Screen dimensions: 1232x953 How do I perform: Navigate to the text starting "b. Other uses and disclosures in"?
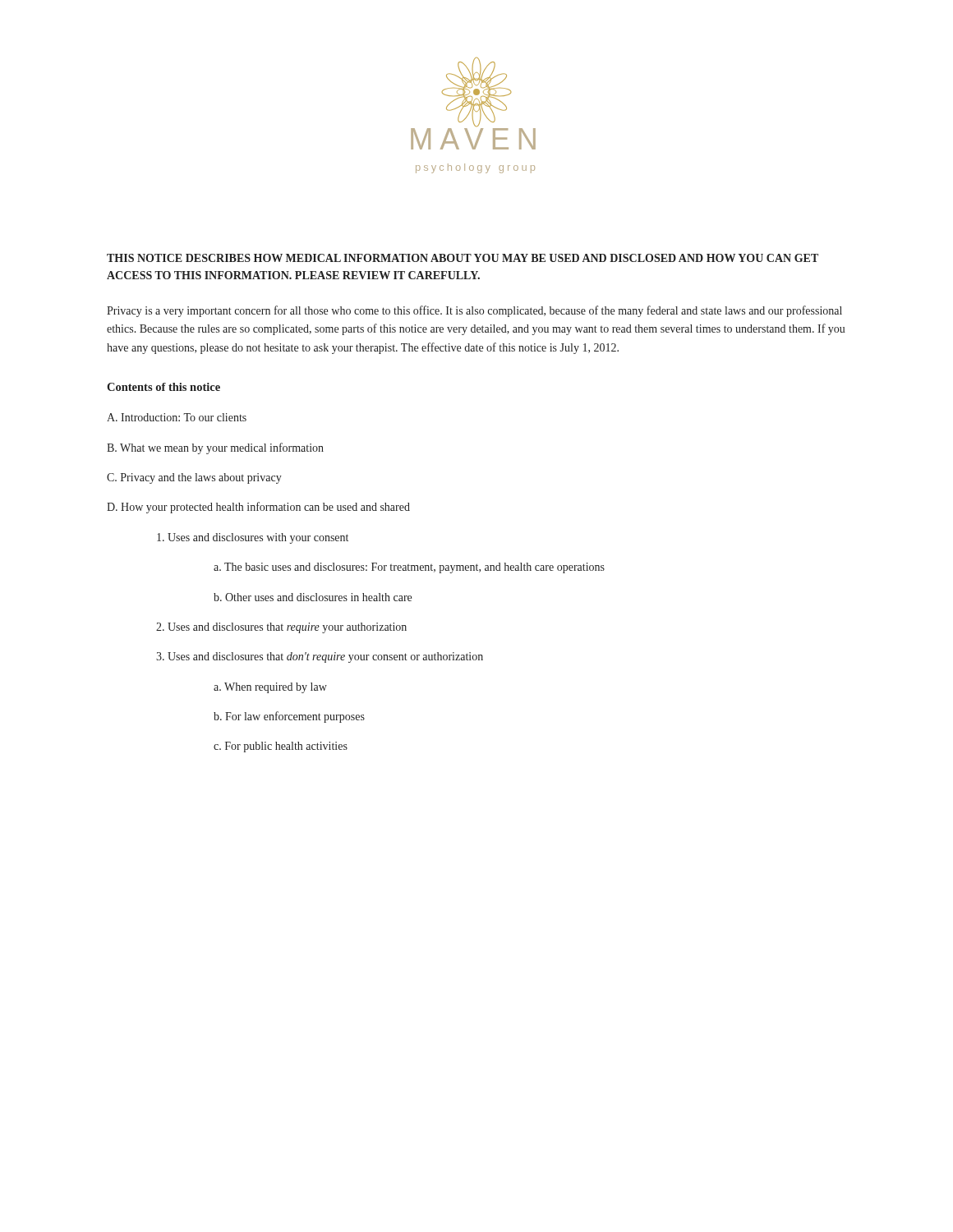(313, 597)
